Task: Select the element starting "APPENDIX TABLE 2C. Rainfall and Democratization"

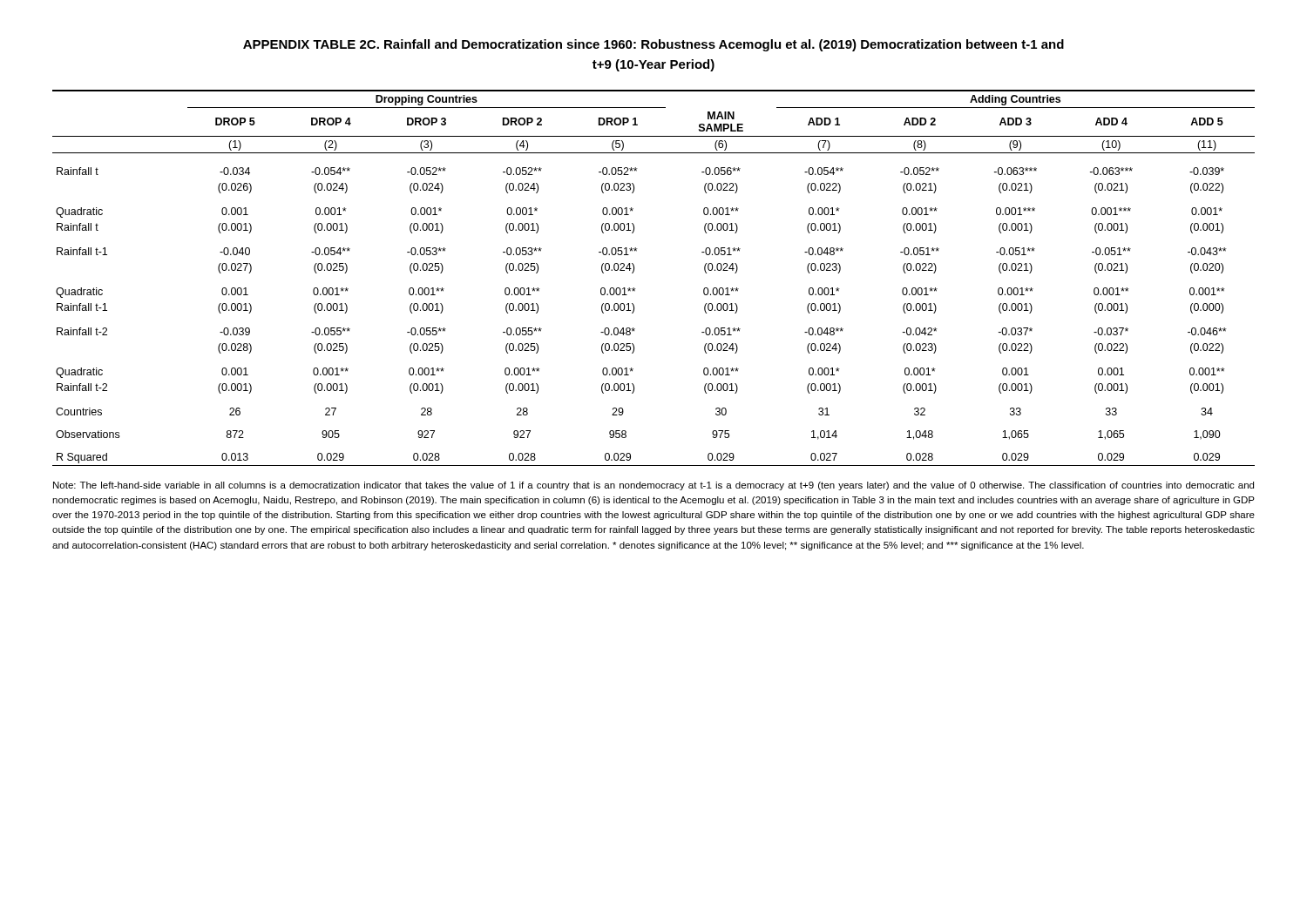Action: tap(654, 54)
